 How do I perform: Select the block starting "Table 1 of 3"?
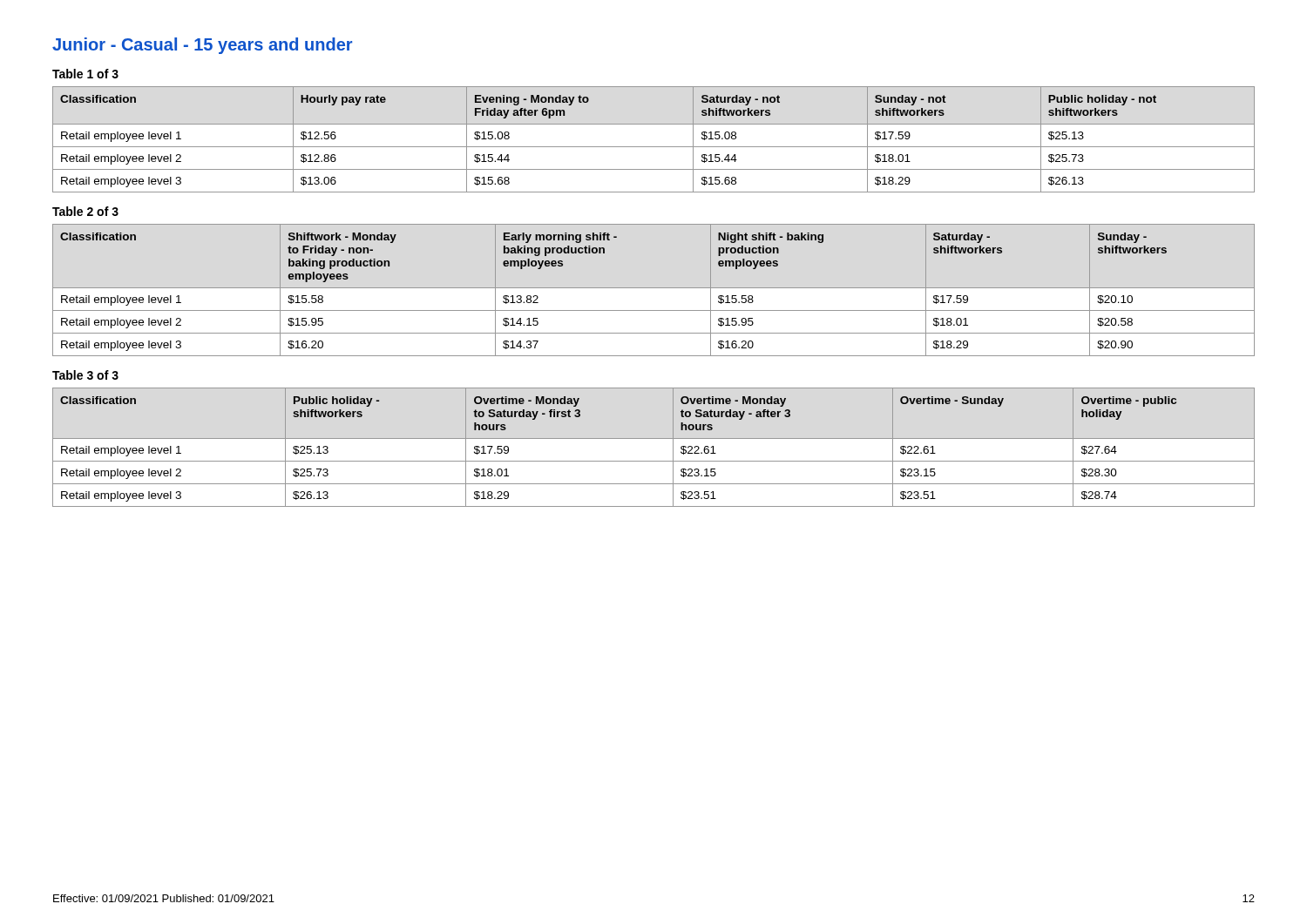pos(85,74)
